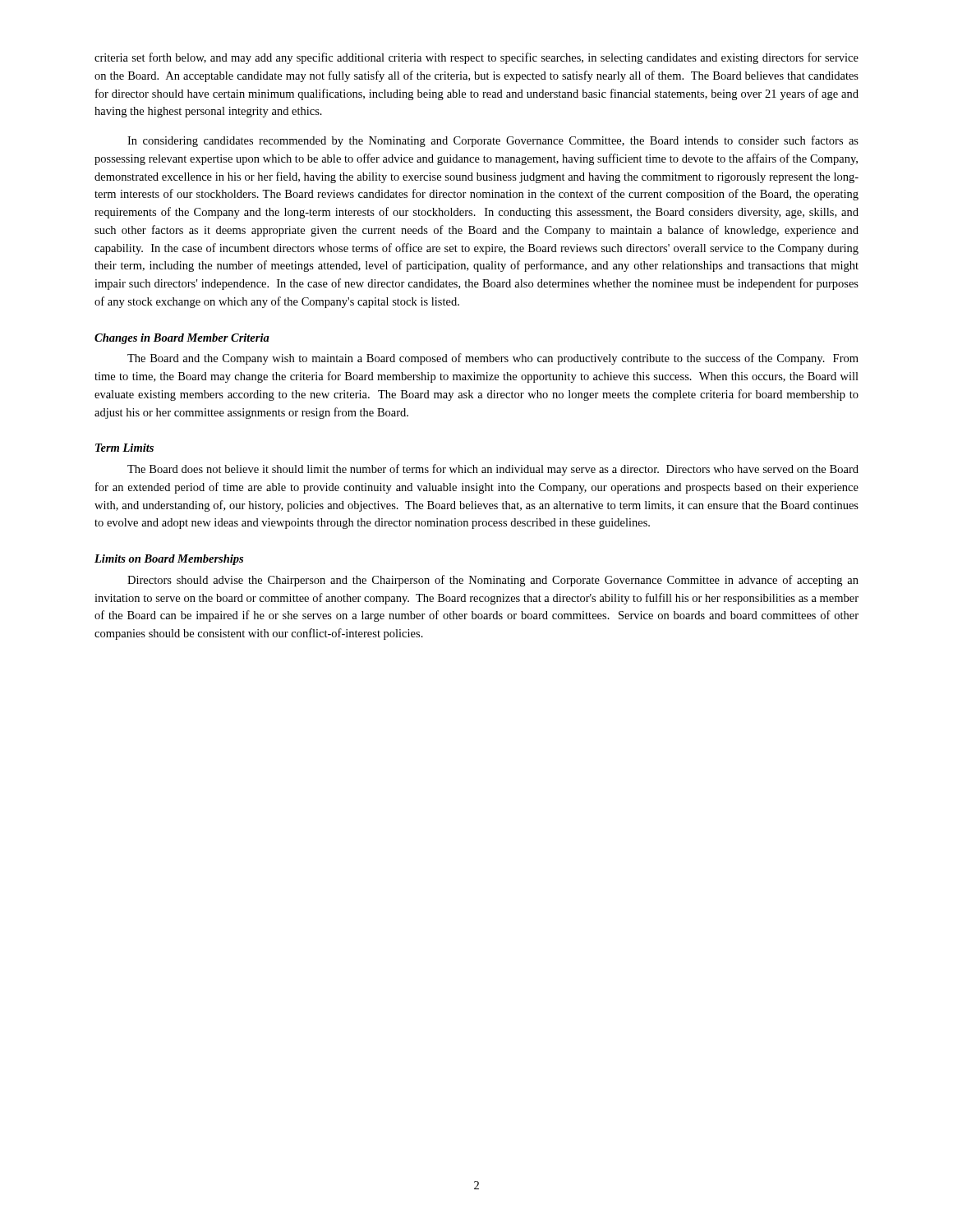Click the section header that begins "Changes in Board"
Viewport: 953px width, 1232px height.
182,337
